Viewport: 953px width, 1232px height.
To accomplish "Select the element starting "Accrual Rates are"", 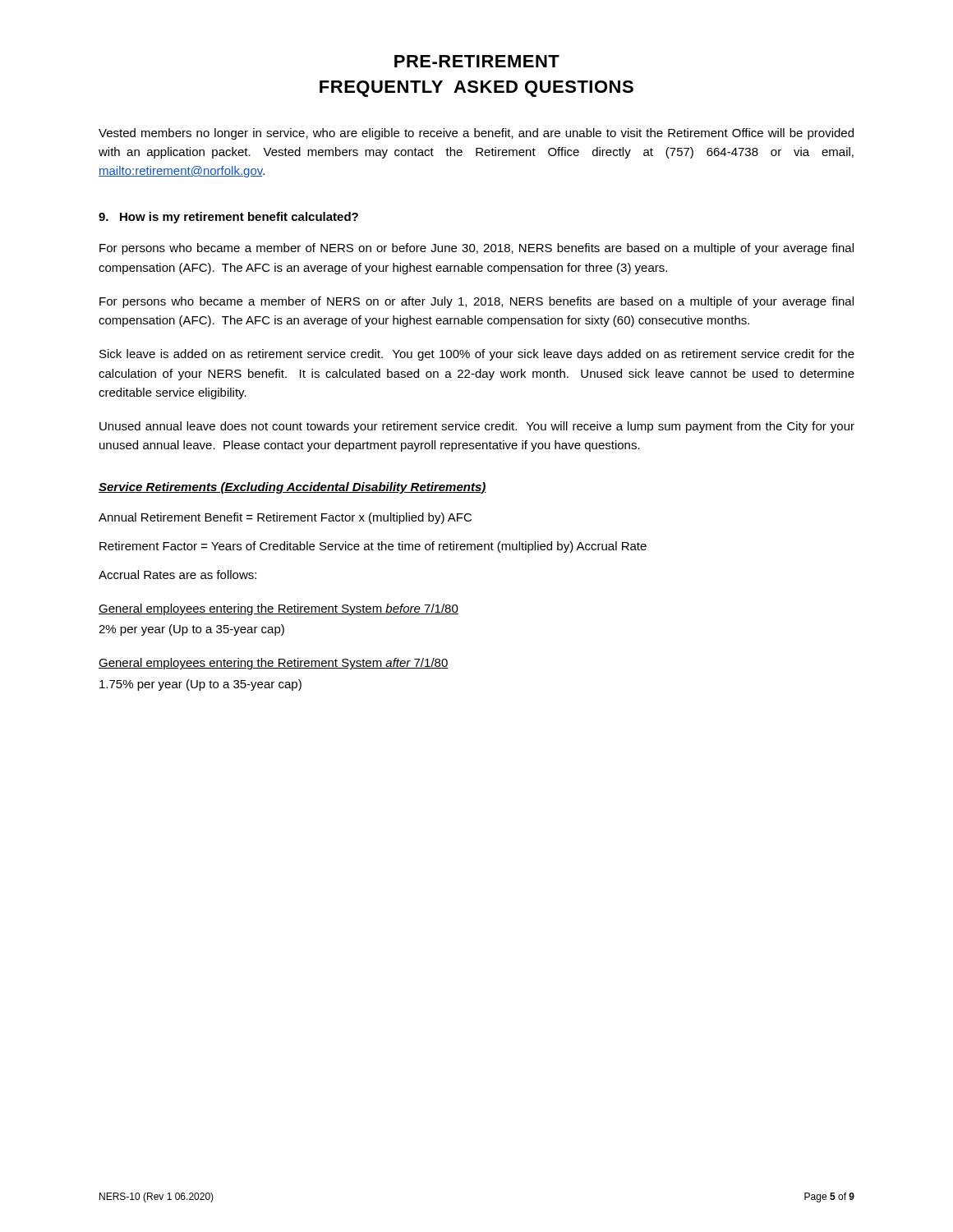I will coord(178,574).
